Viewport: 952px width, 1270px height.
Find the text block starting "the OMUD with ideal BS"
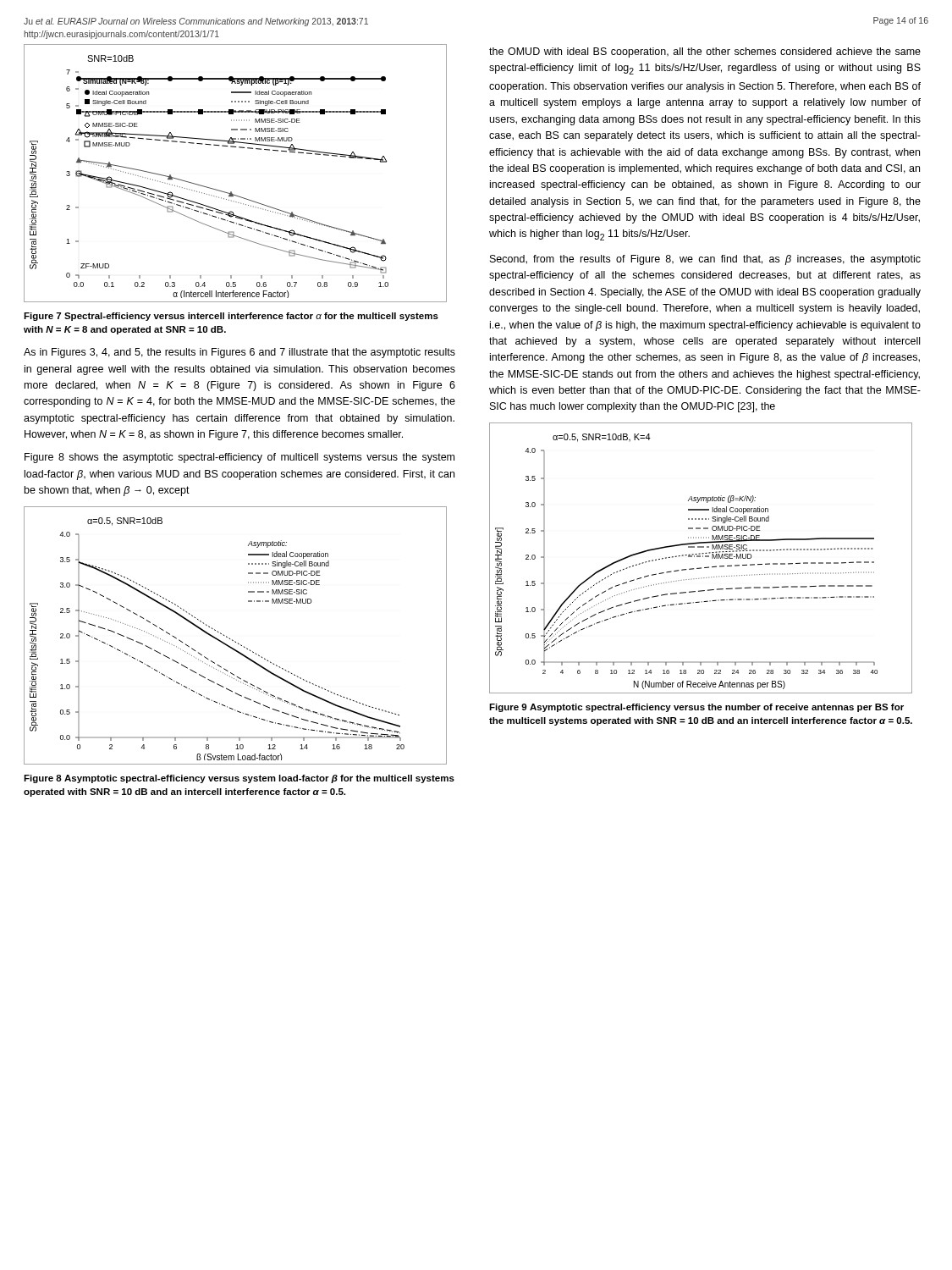point(705,144)
